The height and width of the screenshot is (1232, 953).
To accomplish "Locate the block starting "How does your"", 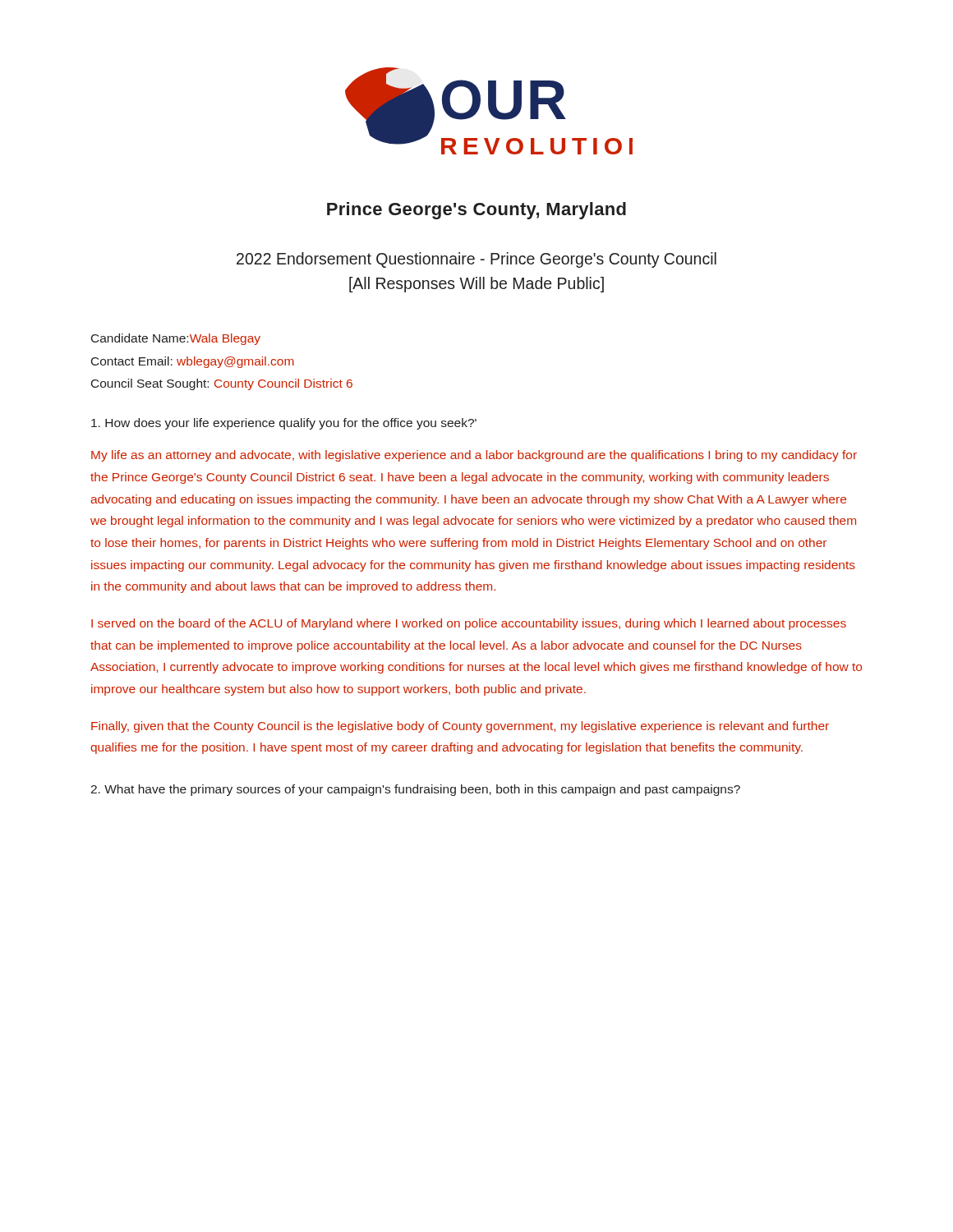I will (x=284, y=422).
